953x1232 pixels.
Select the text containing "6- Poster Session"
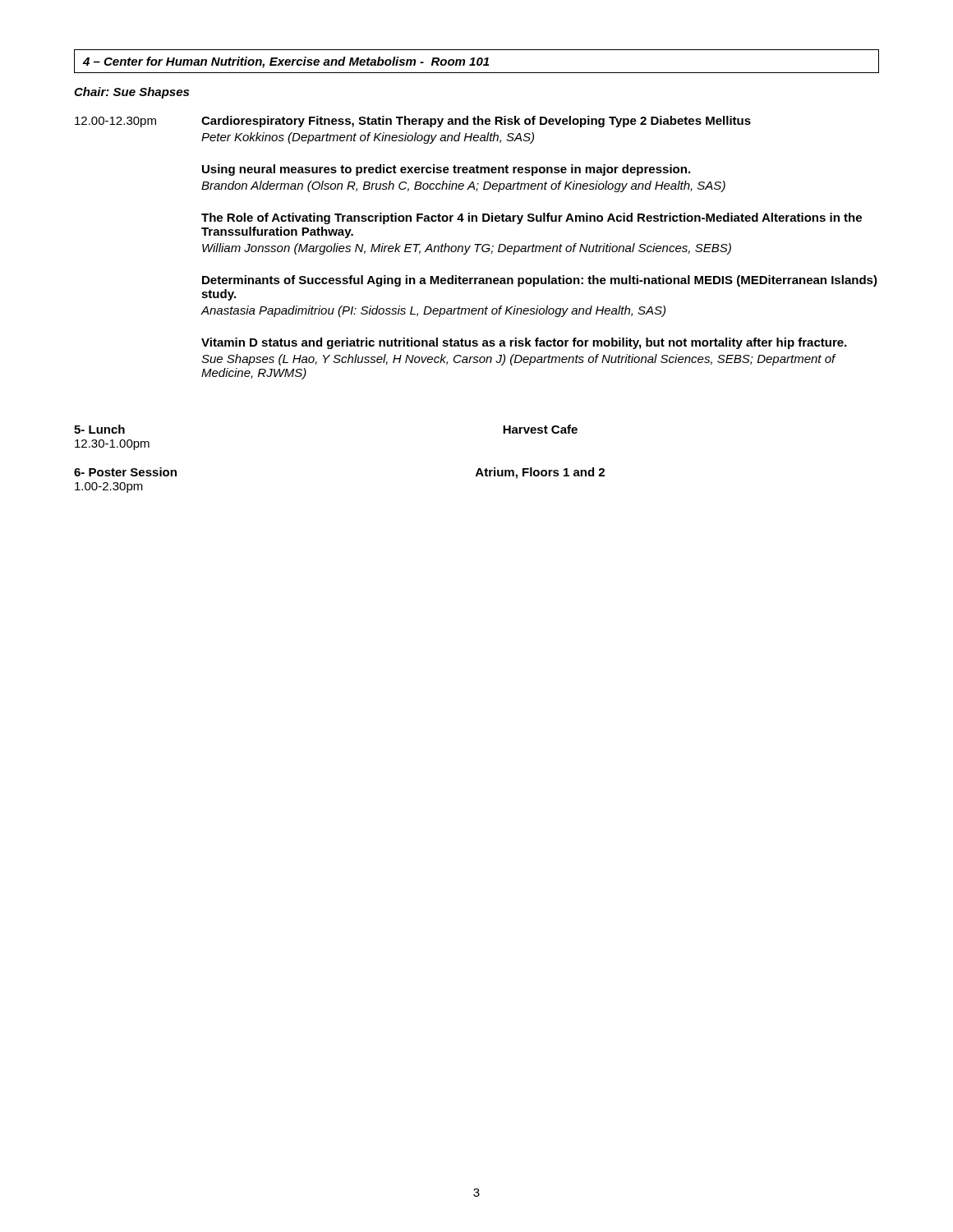click(126, 472)
